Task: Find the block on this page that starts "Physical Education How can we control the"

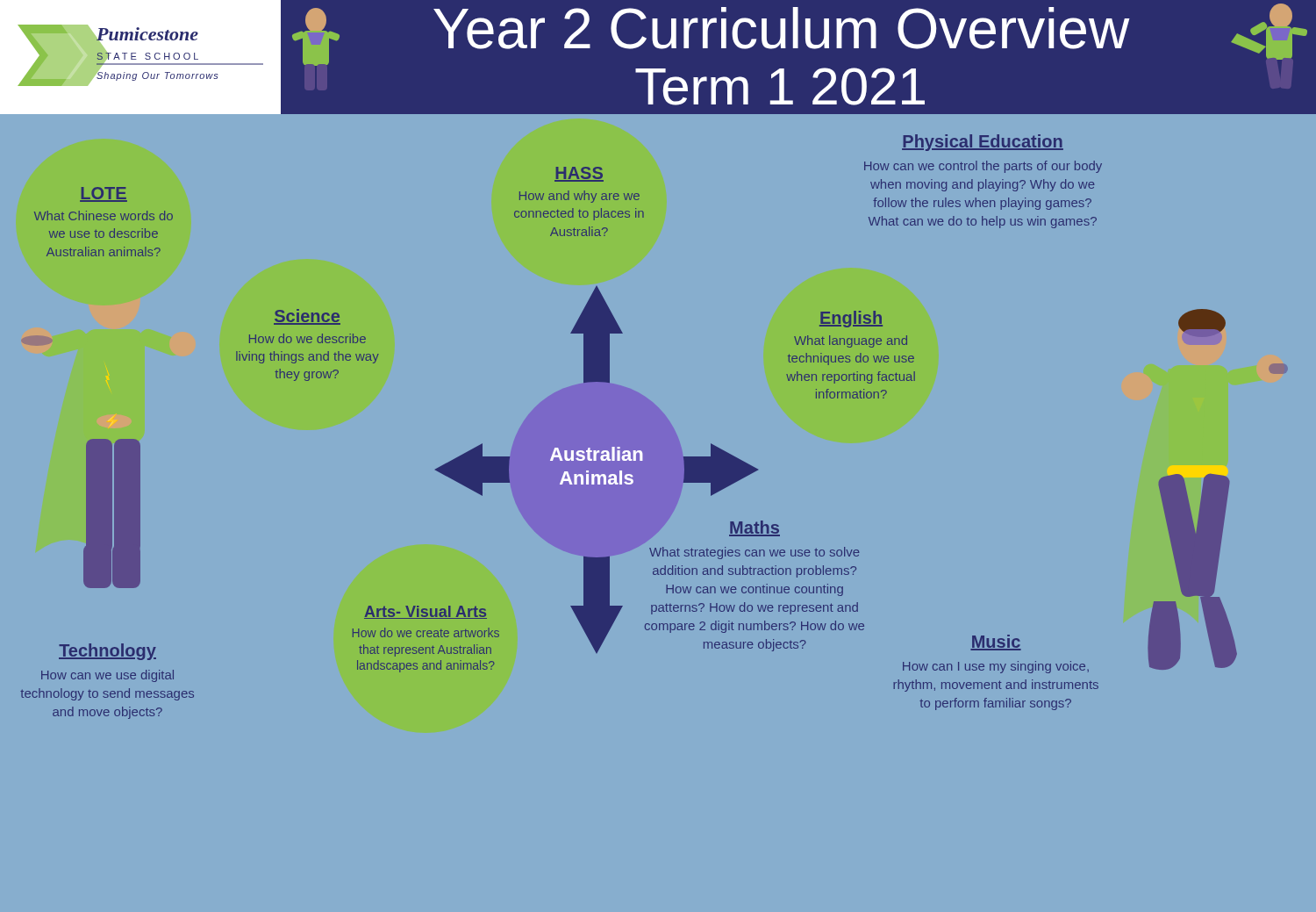Action: 983,180
